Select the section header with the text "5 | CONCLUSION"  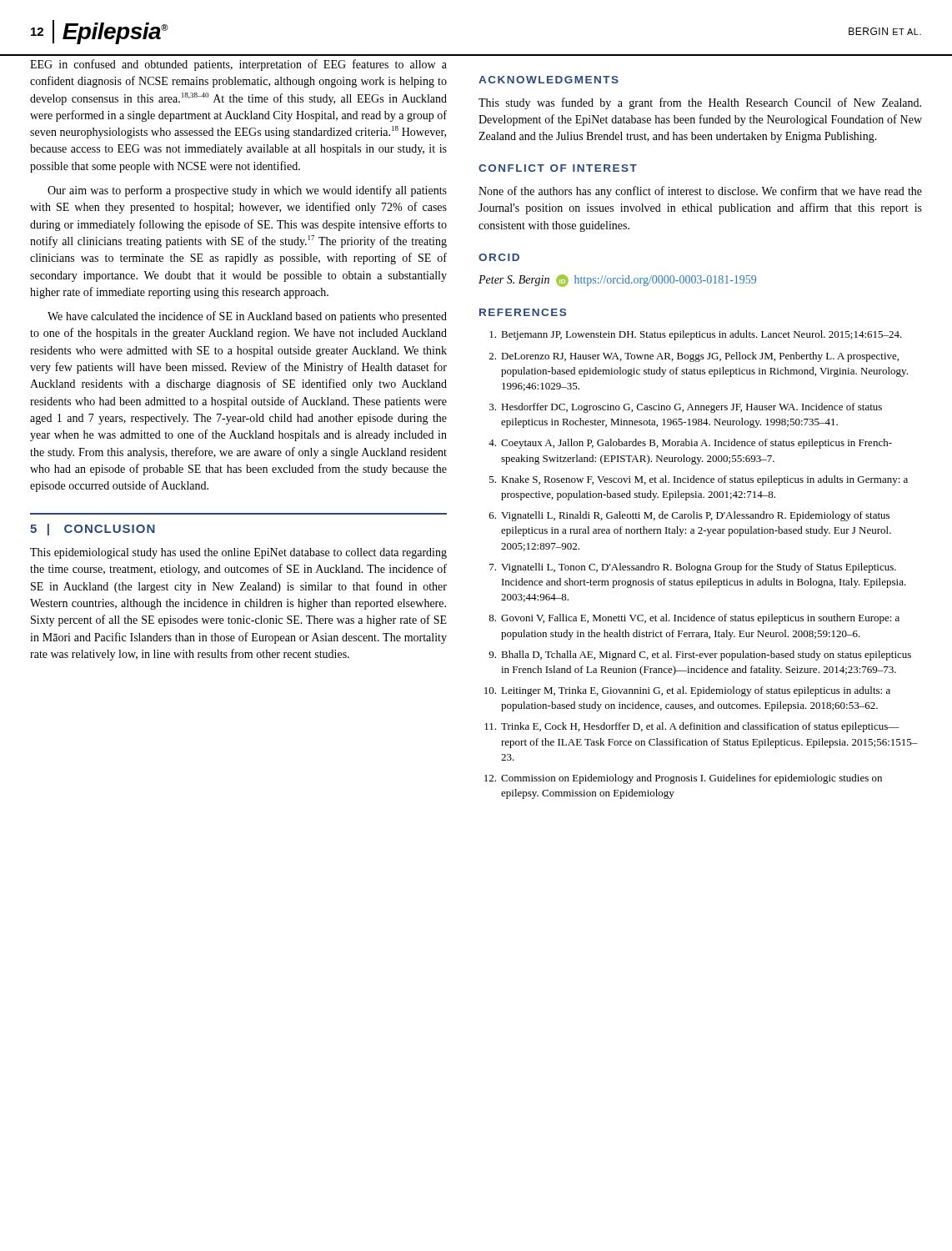[93, 529]
